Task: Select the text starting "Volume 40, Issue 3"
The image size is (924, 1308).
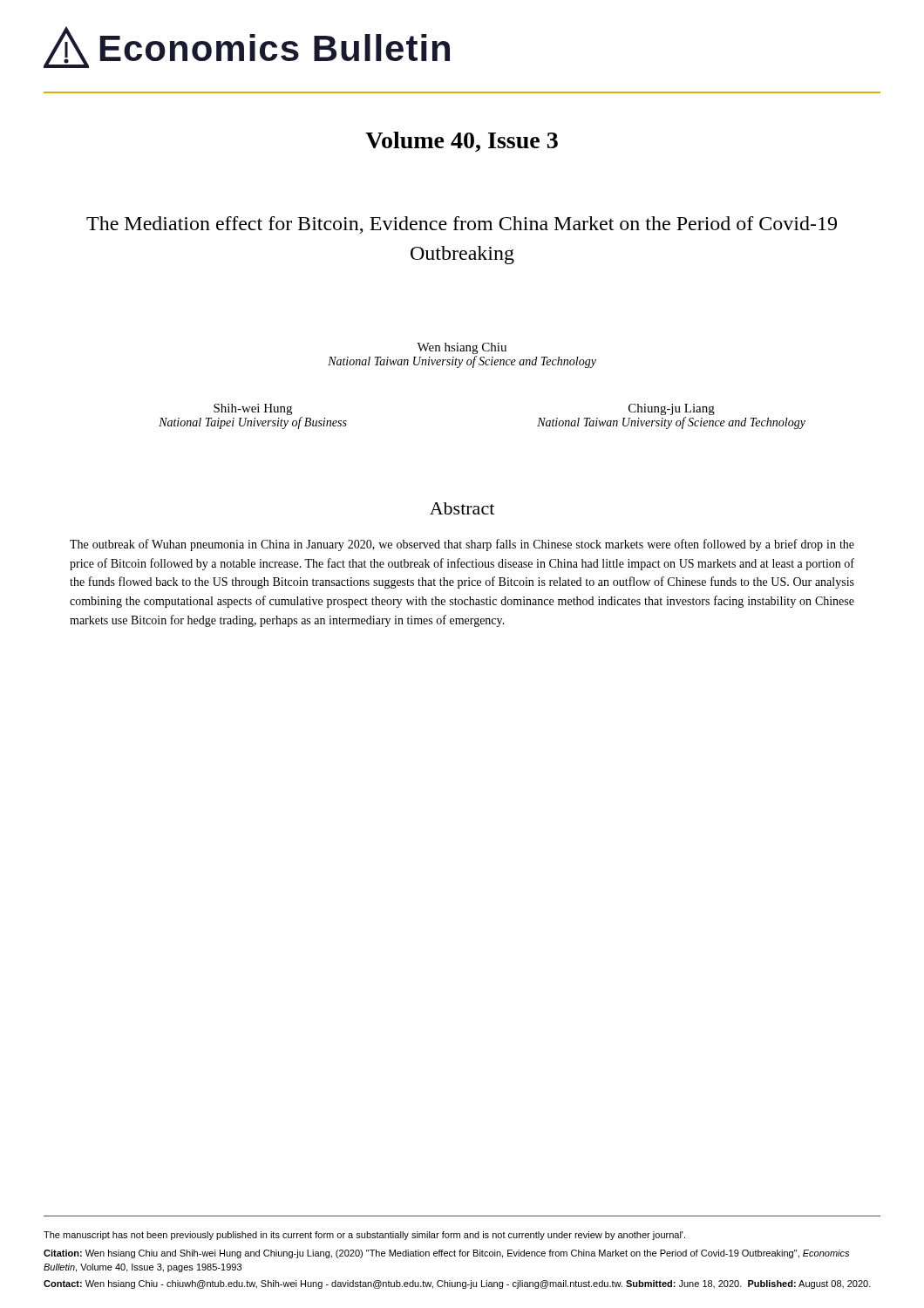Action: [x=462, y=140]
